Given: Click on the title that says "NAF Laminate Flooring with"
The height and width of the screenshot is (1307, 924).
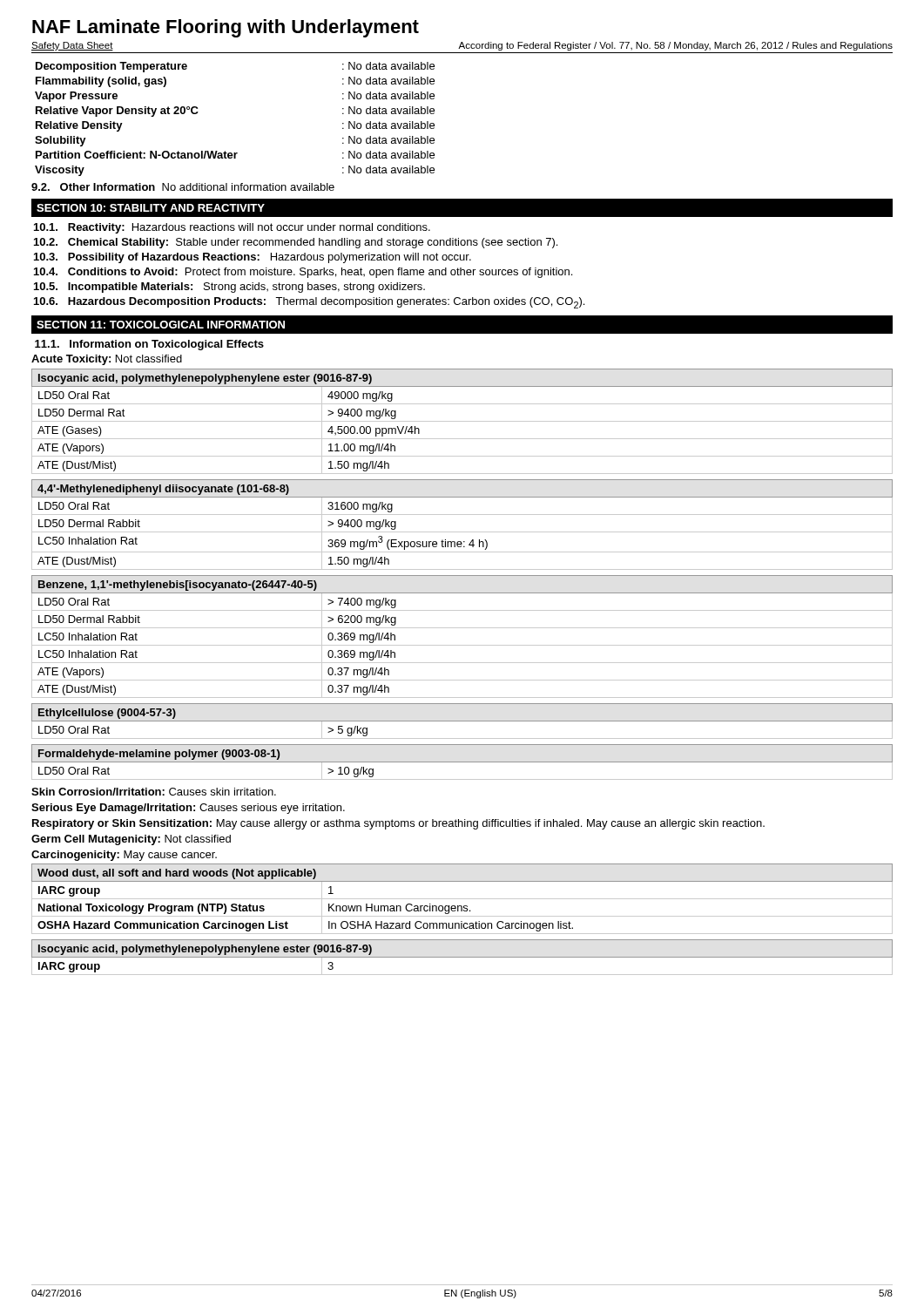Looking at the screenshot, I should click(x=225, y=27).
